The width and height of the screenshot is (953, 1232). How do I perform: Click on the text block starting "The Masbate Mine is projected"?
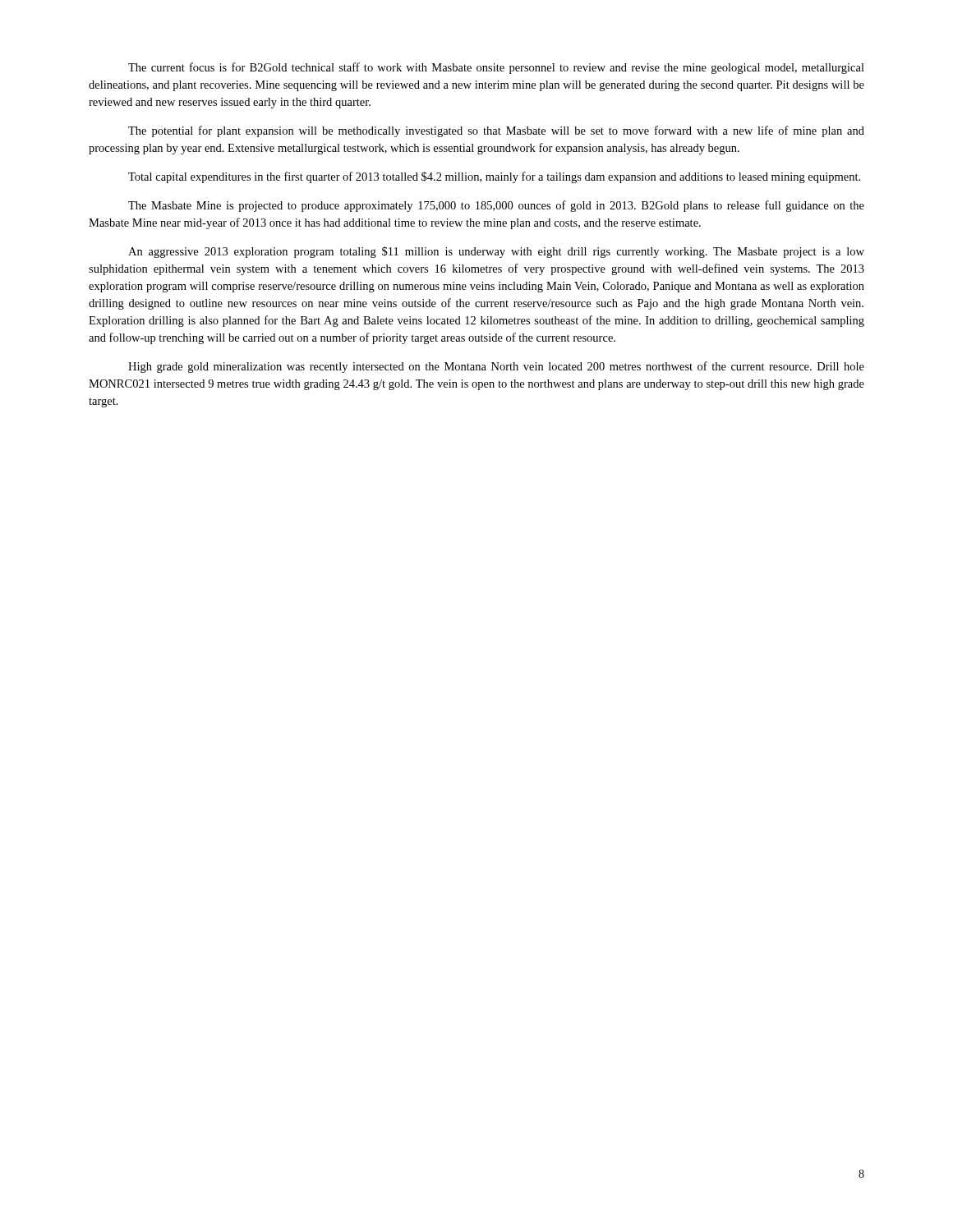click(476, 214)
